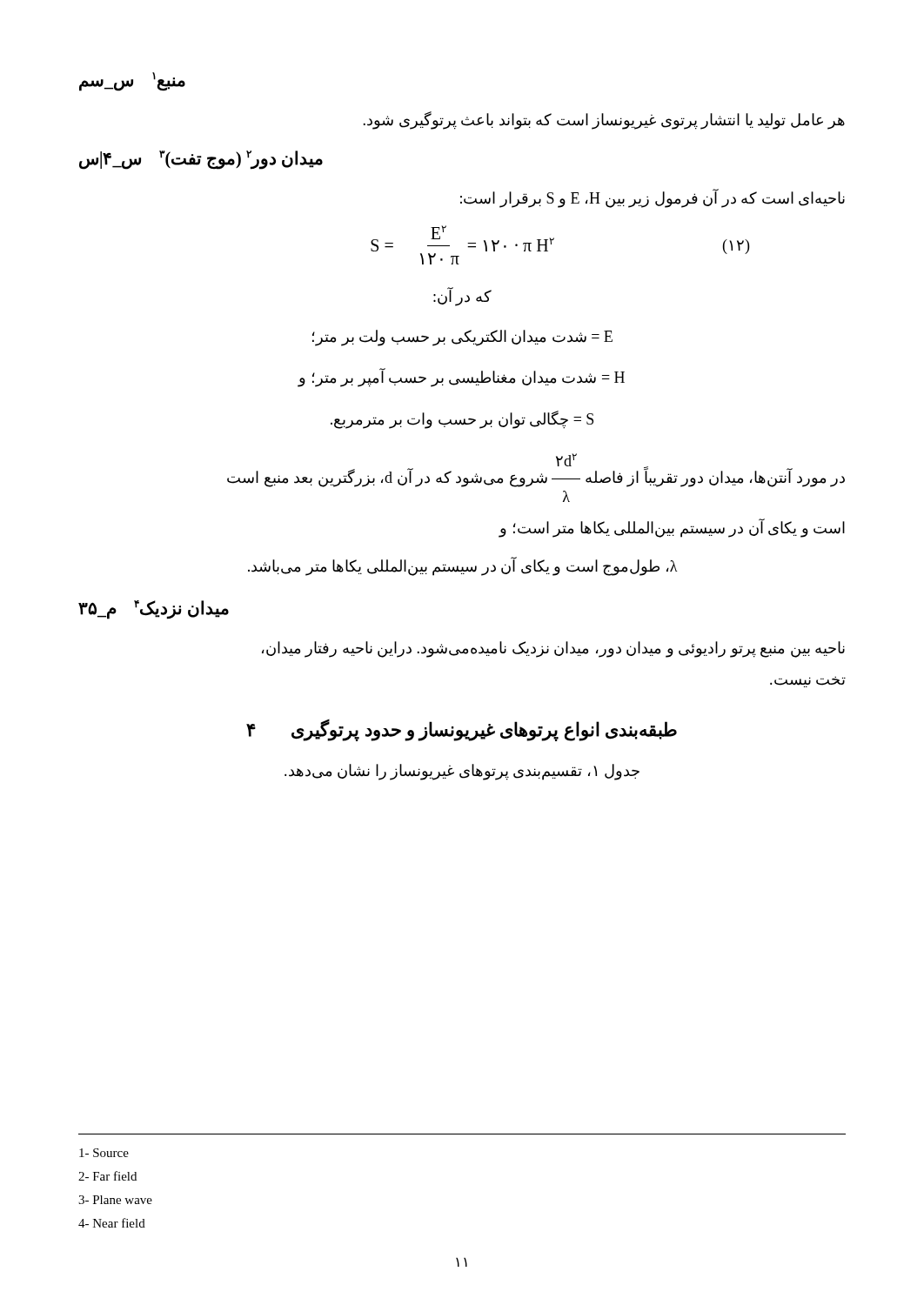Click on the list item that says "S = چگالی توان بر حسب وات بر"
Viewport: 924px width, 1305px height.
pos(462,420)
